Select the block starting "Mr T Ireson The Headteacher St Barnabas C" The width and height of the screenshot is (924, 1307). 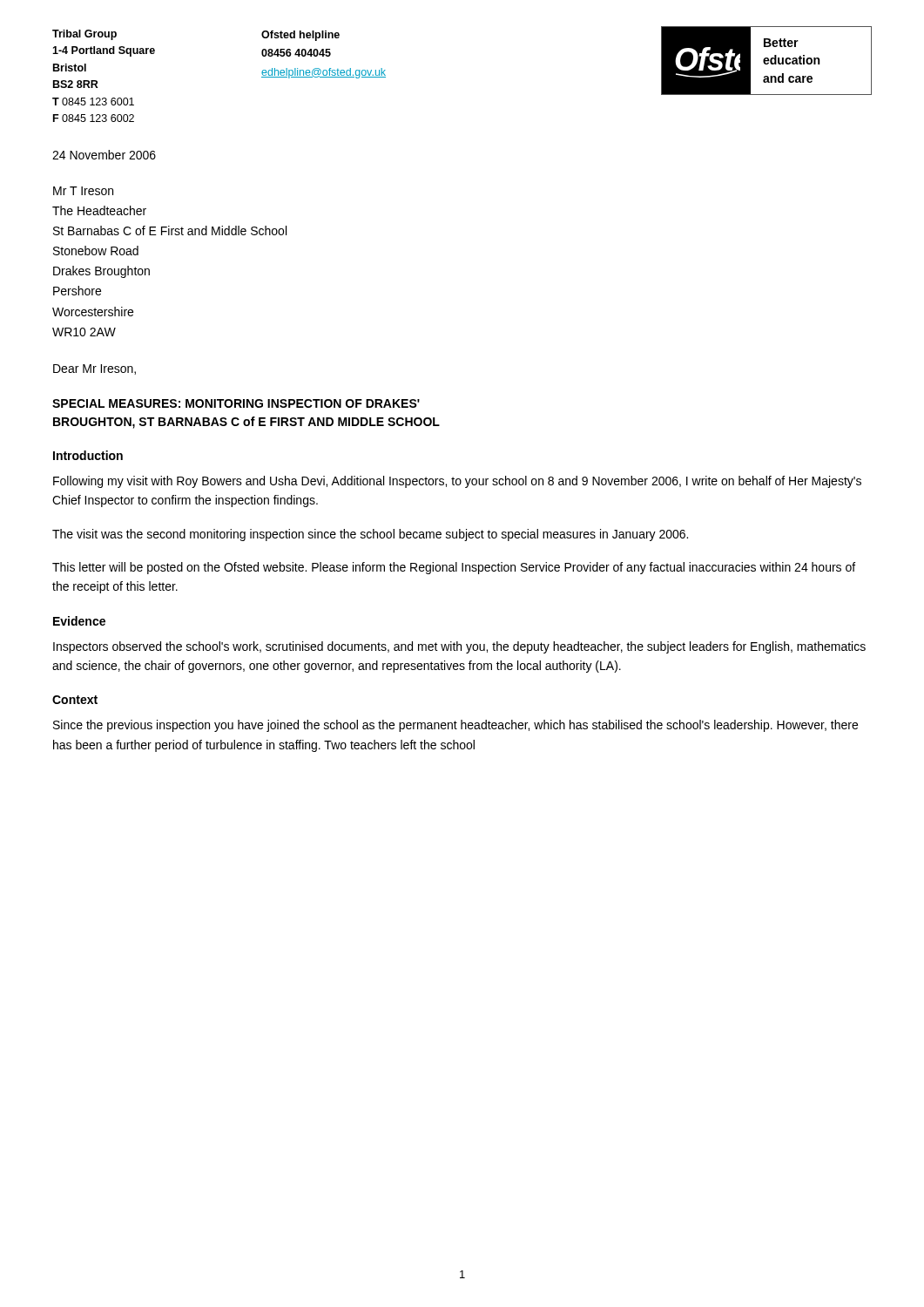[83, 191]
